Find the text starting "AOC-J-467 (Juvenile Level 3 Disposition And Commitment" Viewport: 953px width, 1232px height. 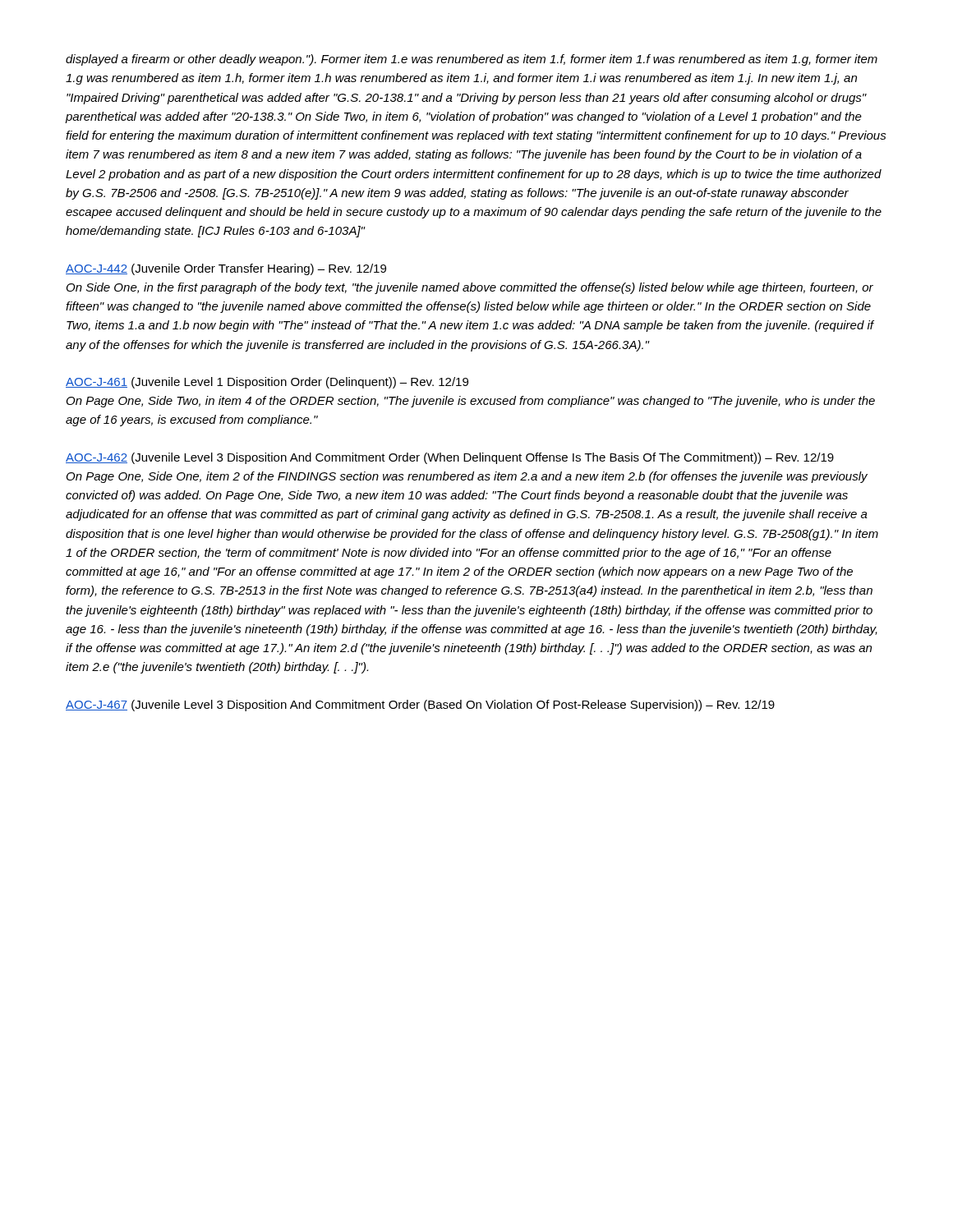pyautogui.click(x=420, y=704)
